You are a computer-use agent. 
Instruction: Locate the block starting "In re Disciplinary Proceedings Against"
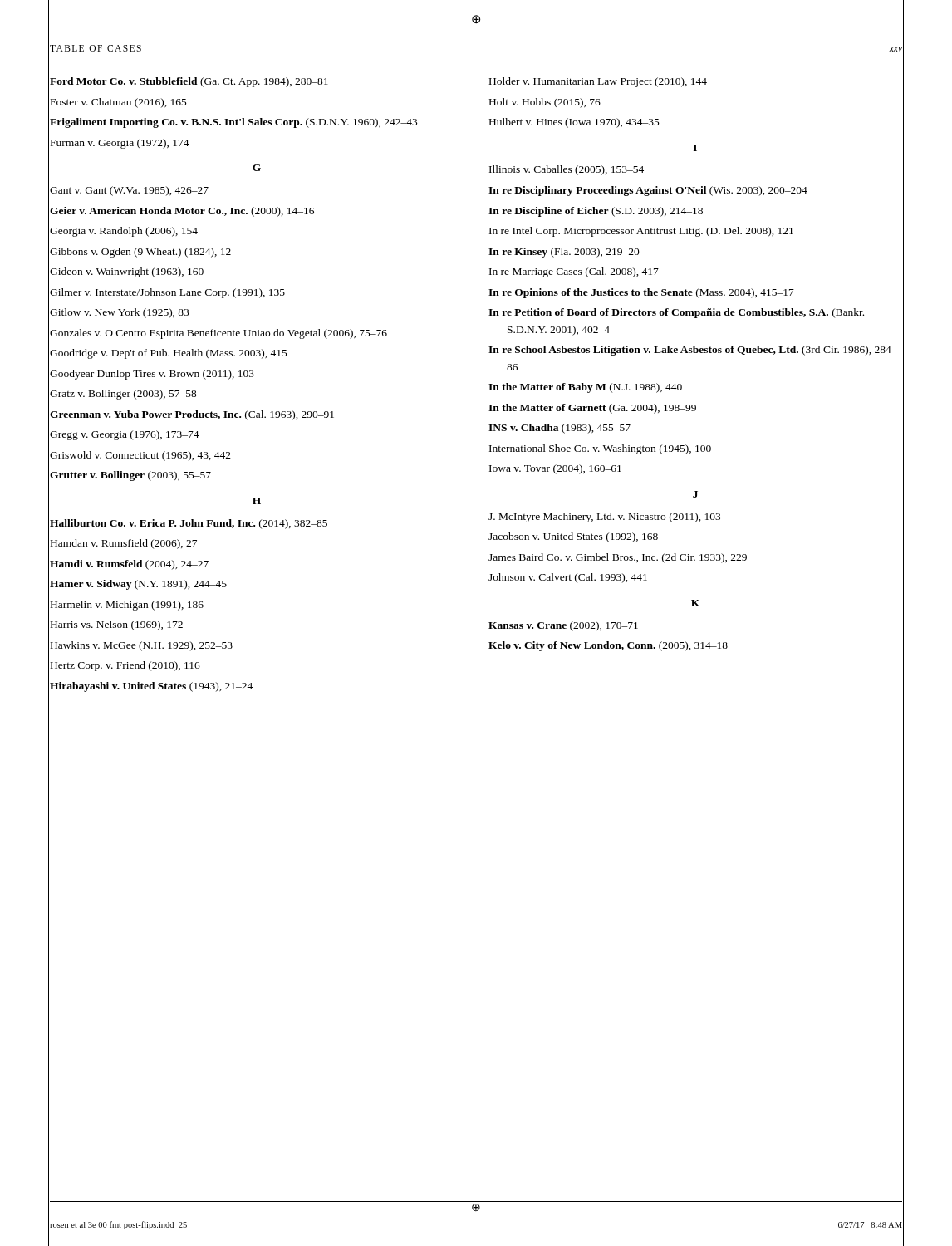pos(648,190)
